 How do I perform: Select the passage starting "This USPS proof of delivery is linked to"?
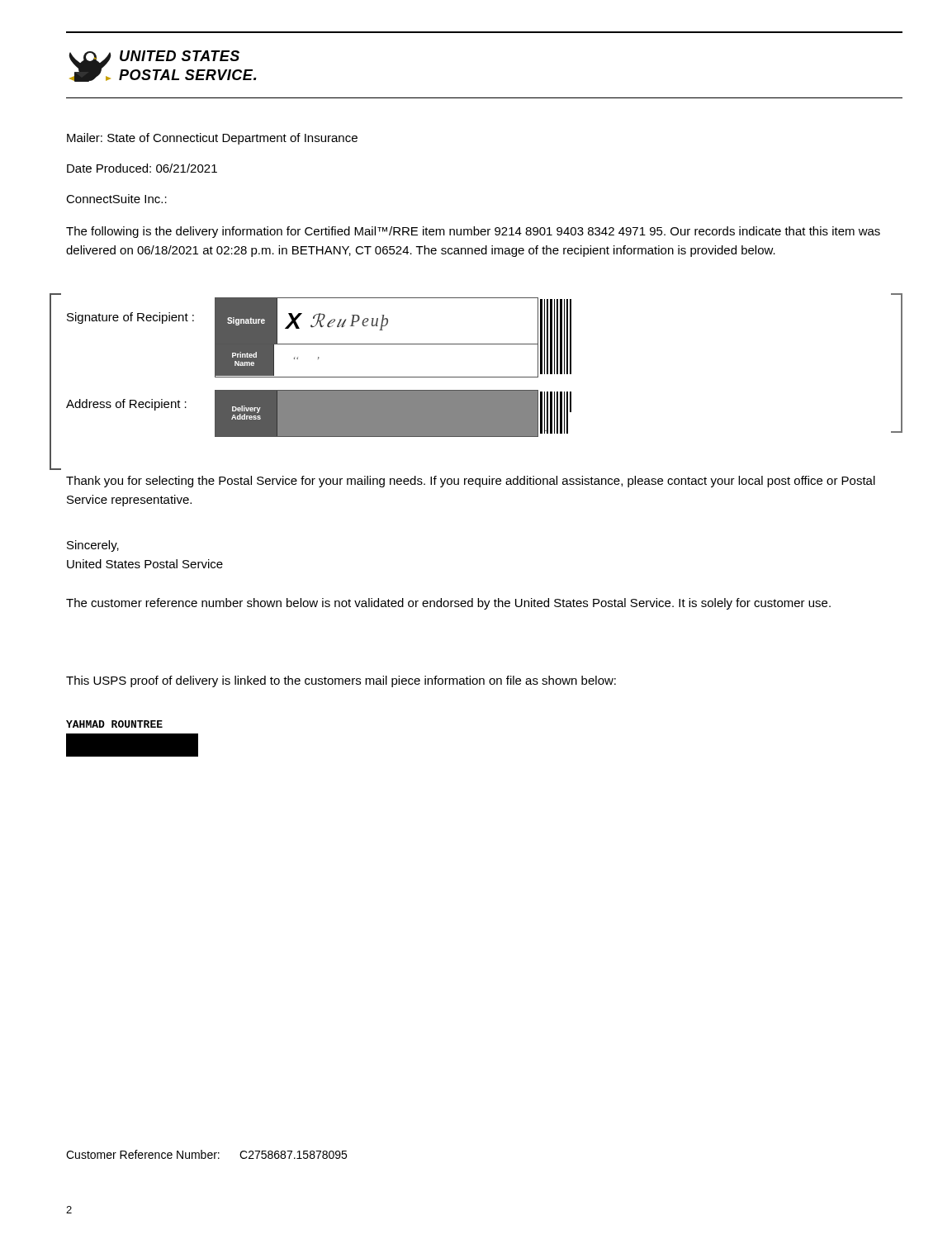pyautogui.click(x=341, y=680)
